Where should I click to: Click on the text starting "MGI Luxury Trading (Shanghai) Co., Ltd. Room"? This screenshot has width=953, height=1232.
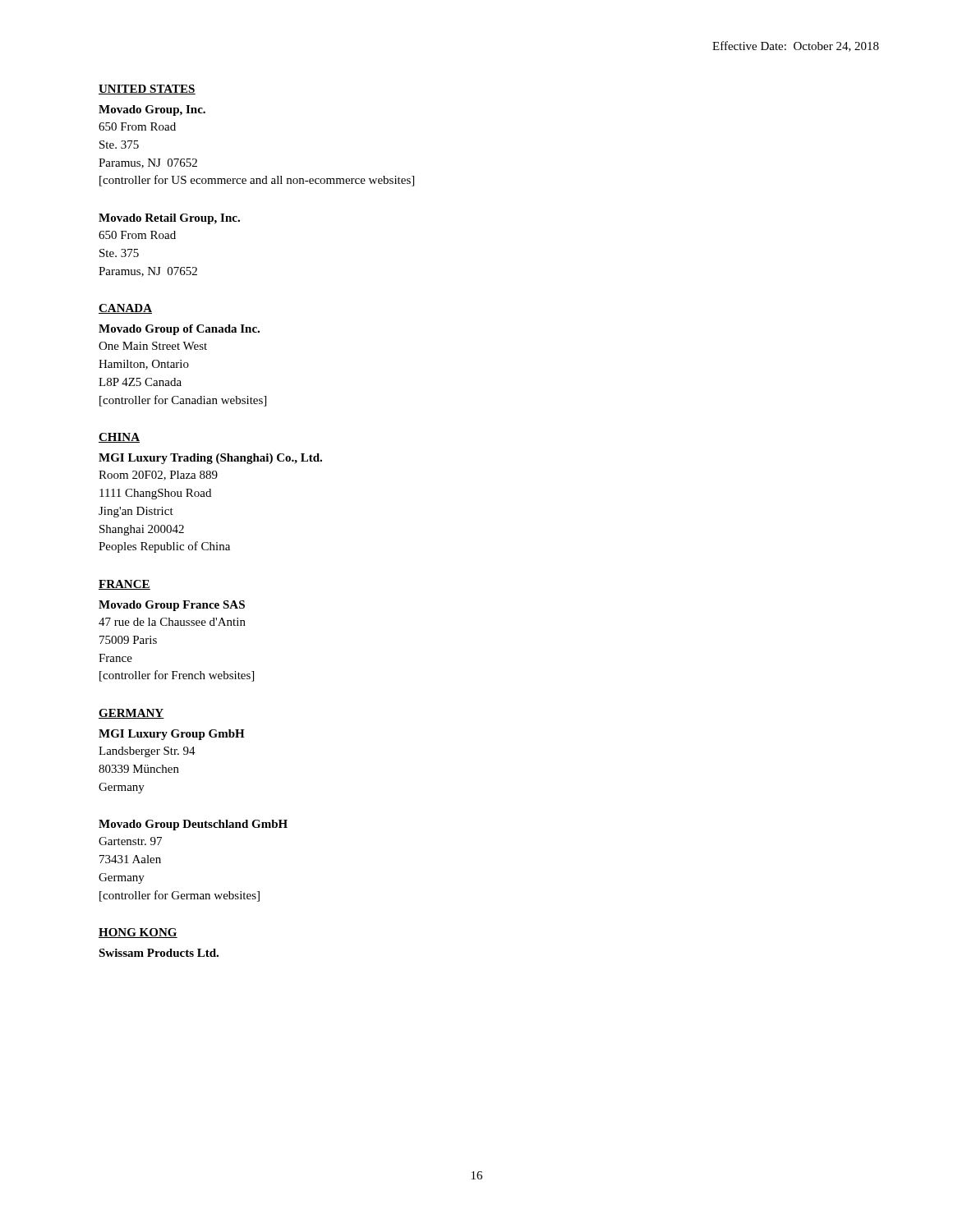tap(210, 459)
